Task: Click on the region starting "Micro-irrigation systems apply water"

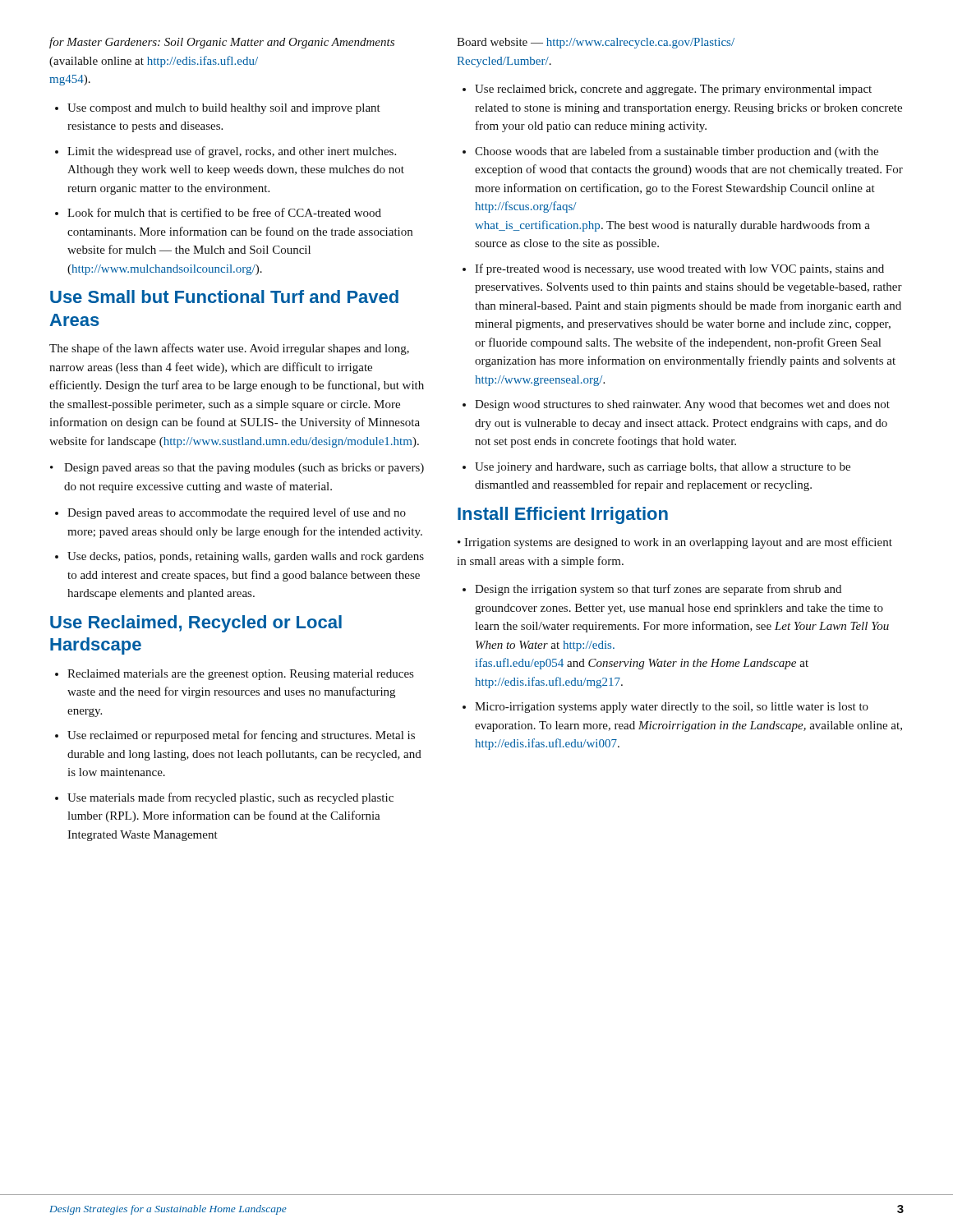Action: pyautogui.click(x=689, y=725)
